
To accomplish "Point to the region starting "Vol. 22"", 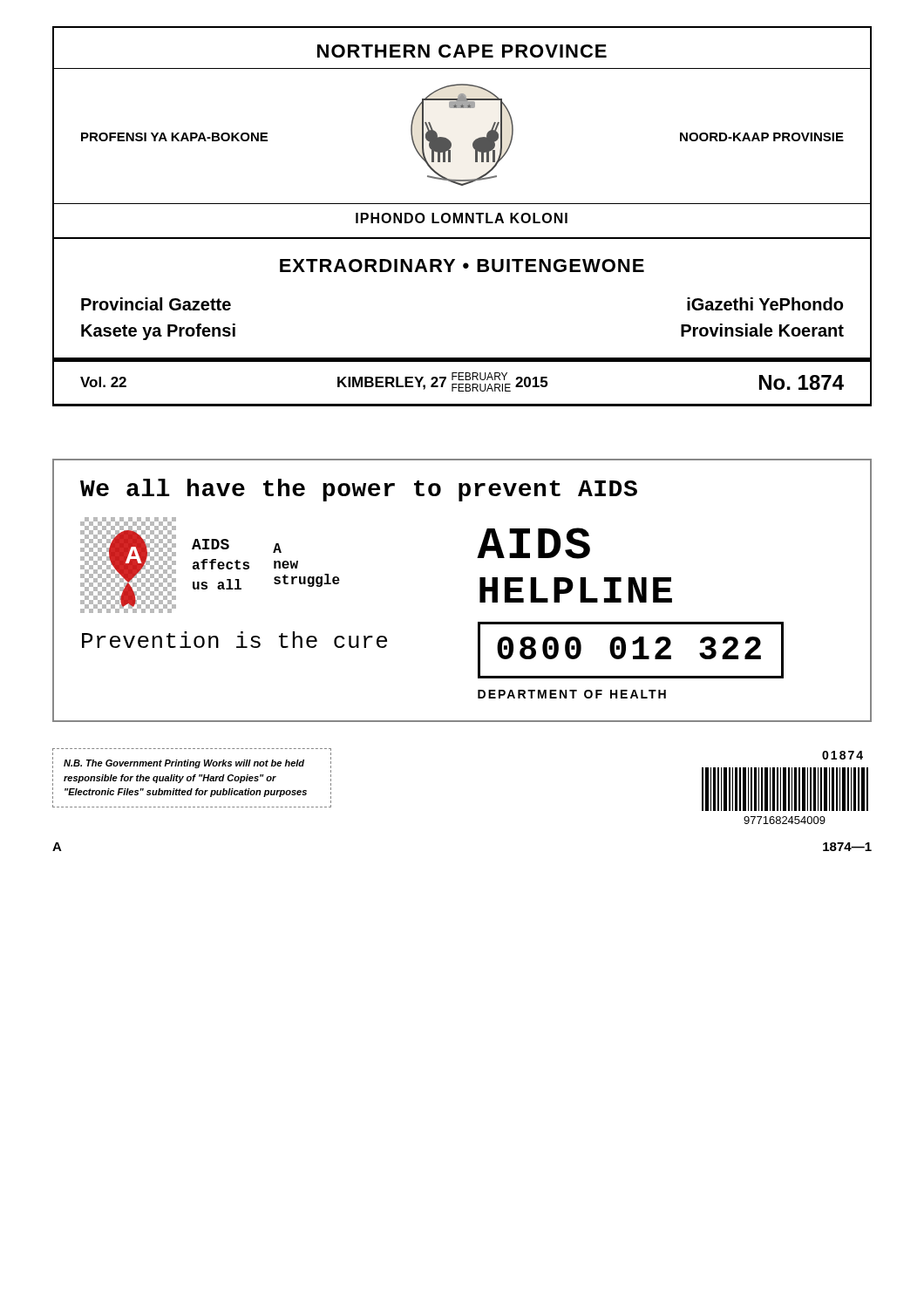I will [104, 382].
